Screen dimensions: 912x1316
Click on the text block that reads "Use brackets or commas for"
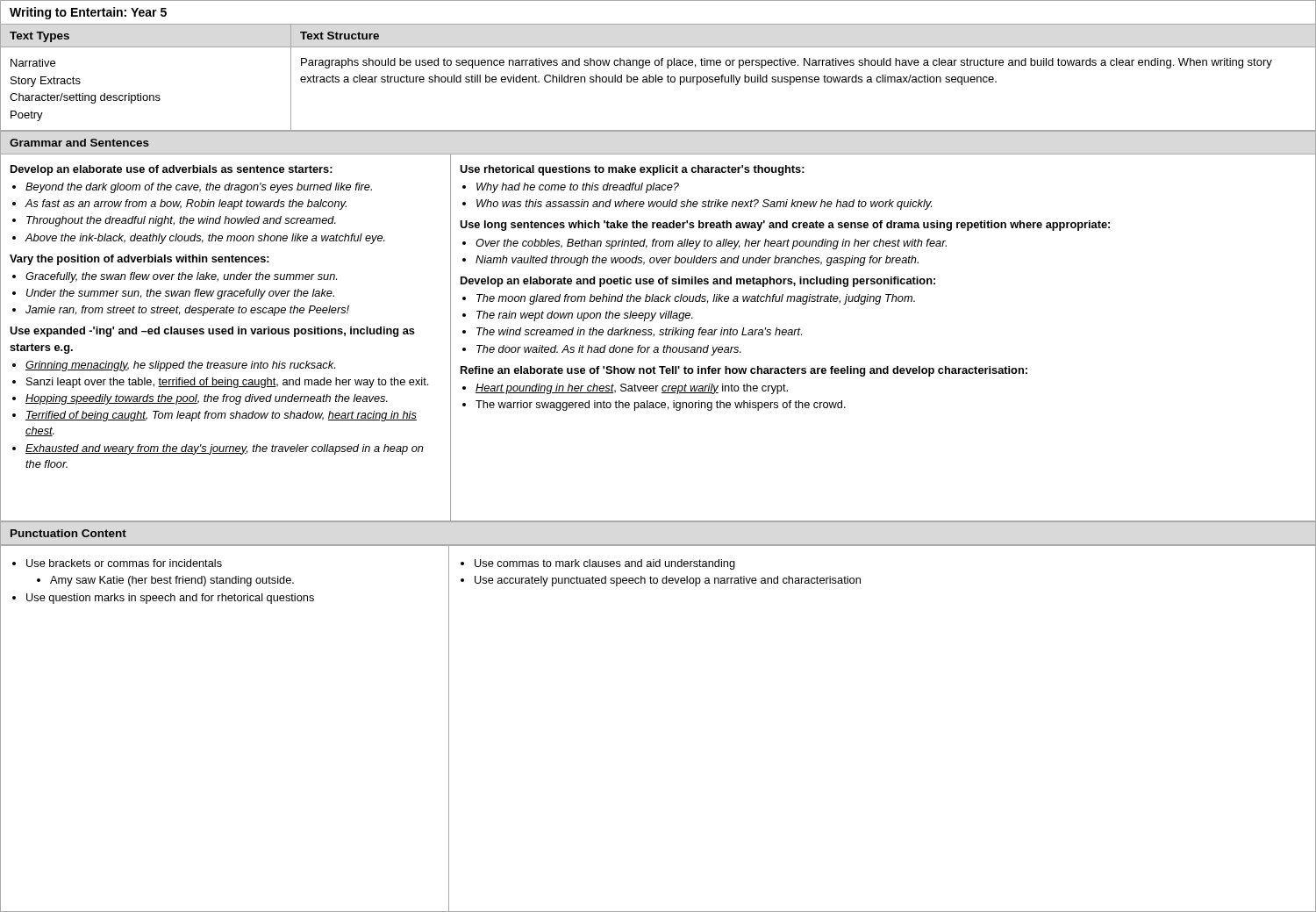coord(225,580)
